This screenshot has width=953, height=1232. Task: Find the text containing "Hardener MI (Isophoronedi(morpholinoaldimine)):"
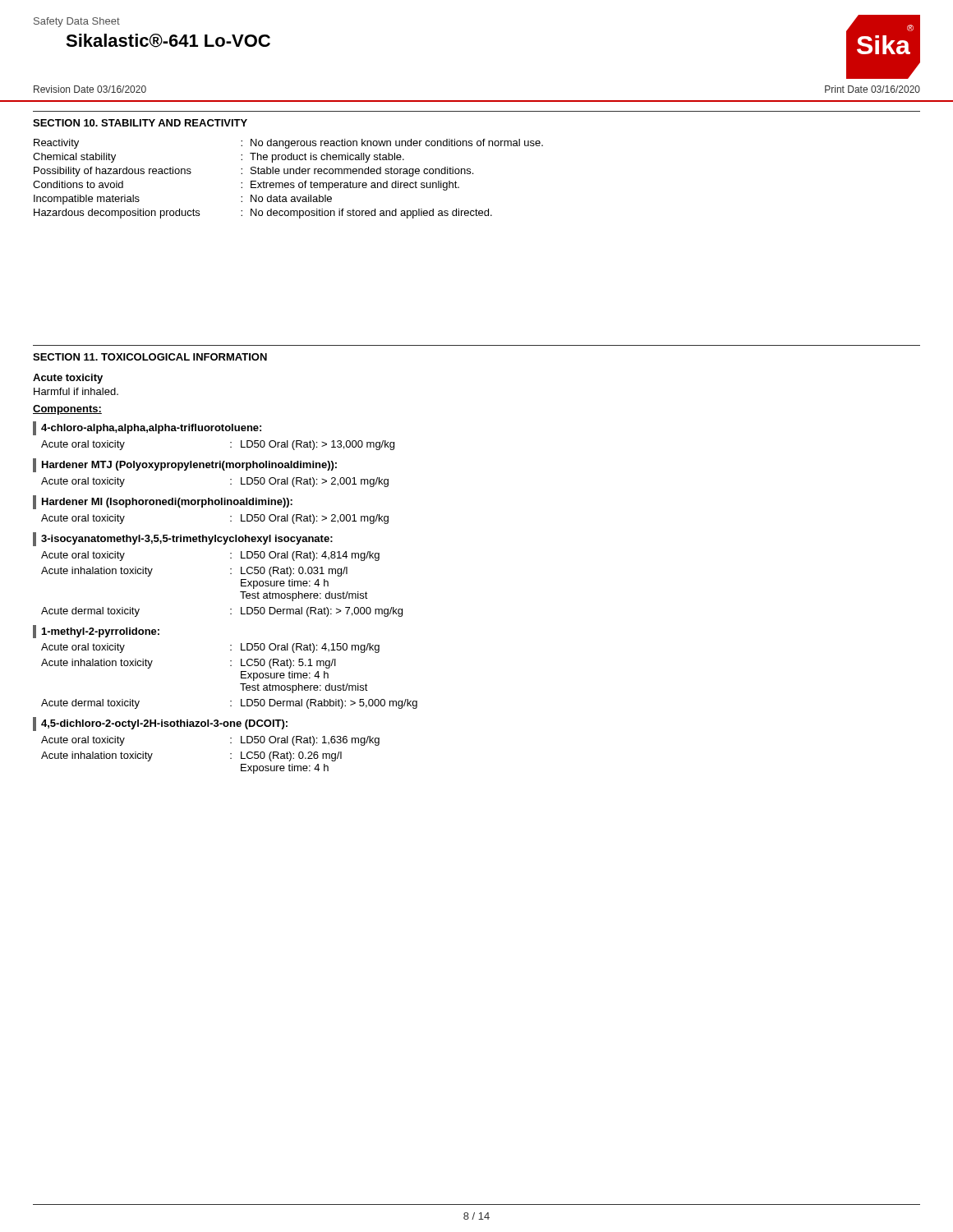(167, 501)
